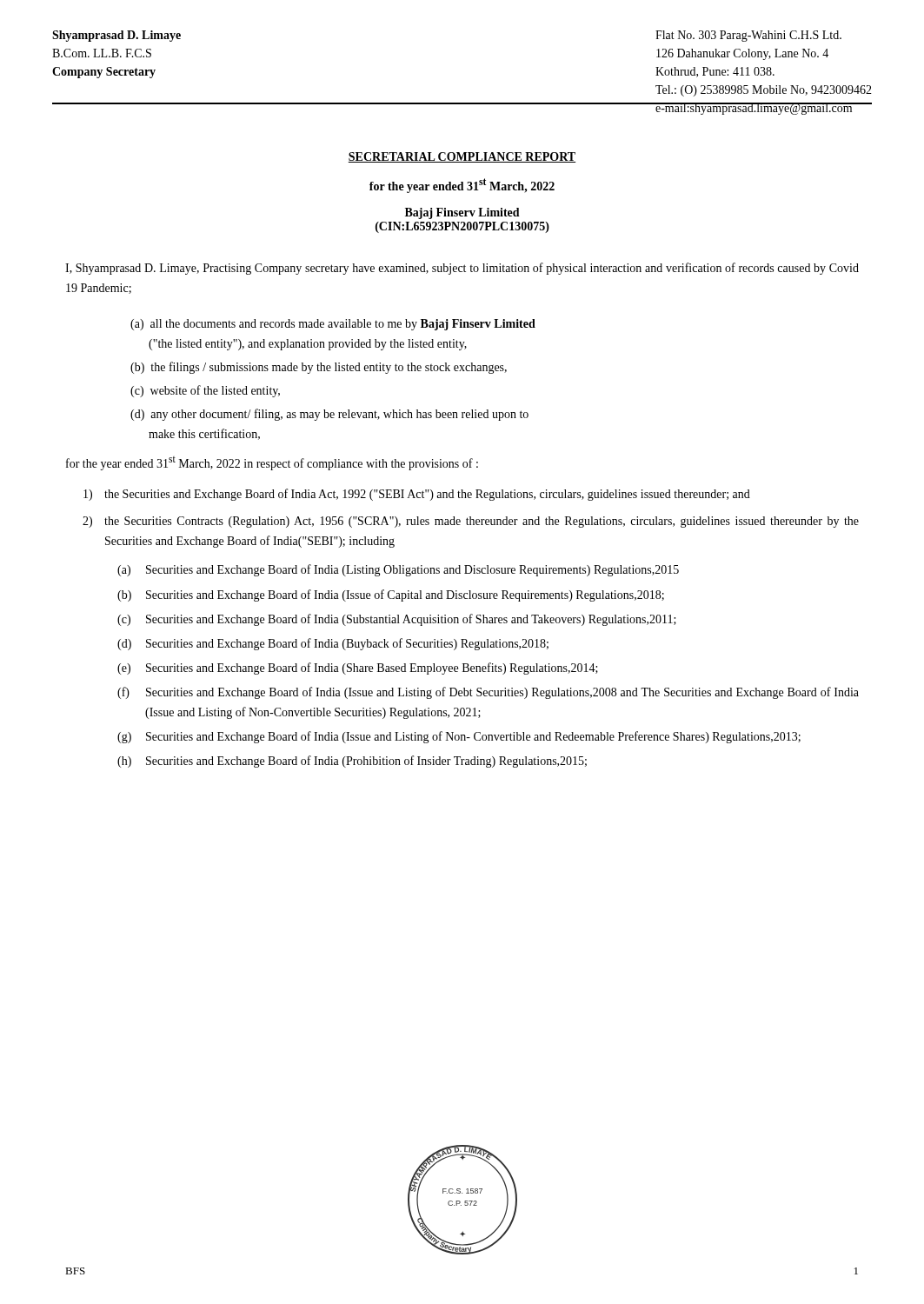The width and height of the screenshot is (924, 1304).
Task: Find the block starting "(d) Securities and Exchange Board of India"
Action: [333, 644]
